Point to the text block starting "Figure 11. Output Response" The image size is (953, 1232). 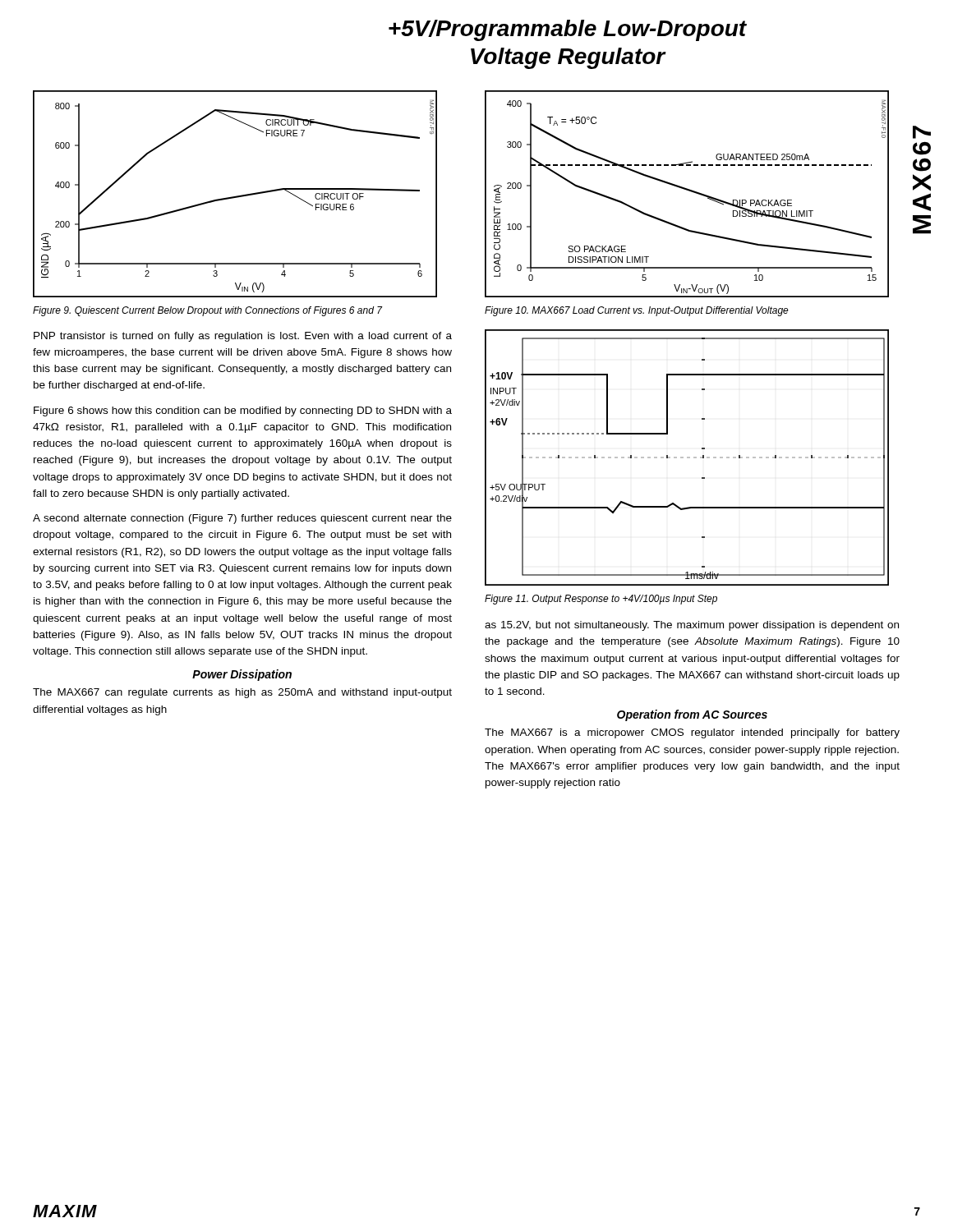pyautogui.click(x=601, y=598)
